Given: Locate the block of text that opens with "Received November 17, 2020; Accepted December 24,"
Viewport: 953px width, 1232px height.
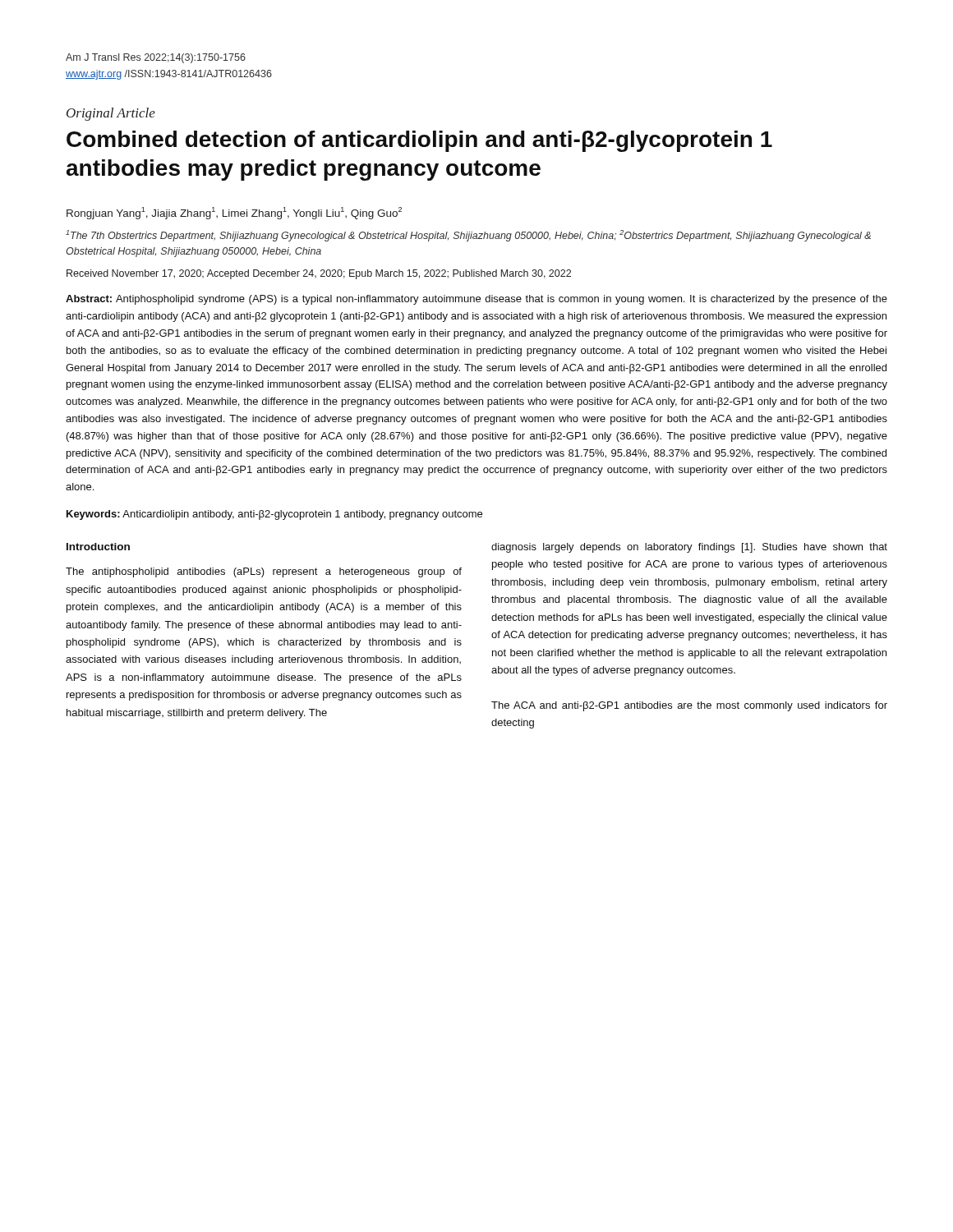Looking at the screenshot, I should click(x=319, y=274).
